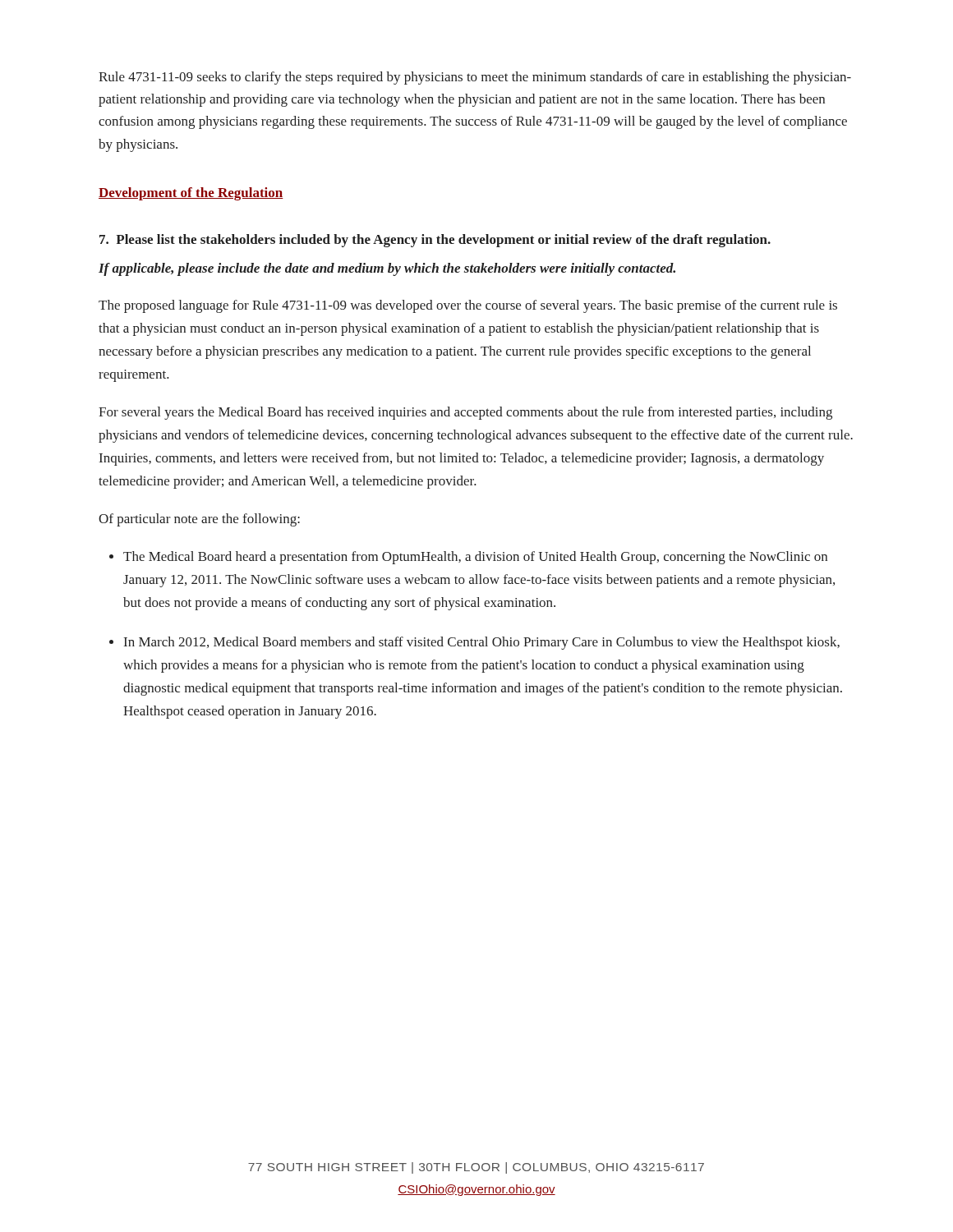953x1232 pixels.
Task: Find the block on this page that starts "In March 2012, Medical Board members and staff"
Action: tap(483, 677)
